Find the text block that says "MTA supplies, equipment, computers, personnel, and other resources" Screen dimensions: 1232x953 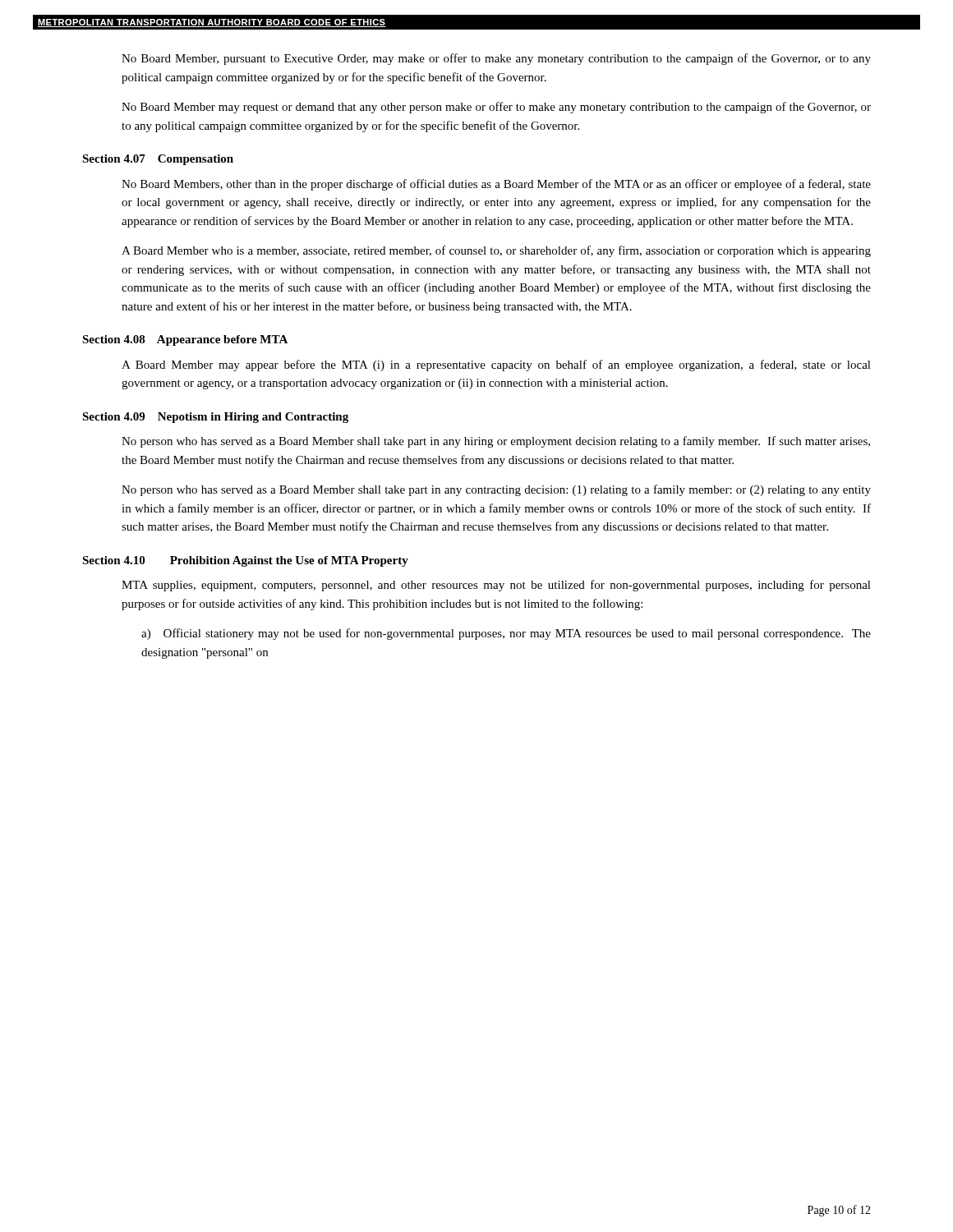(496, 594)
